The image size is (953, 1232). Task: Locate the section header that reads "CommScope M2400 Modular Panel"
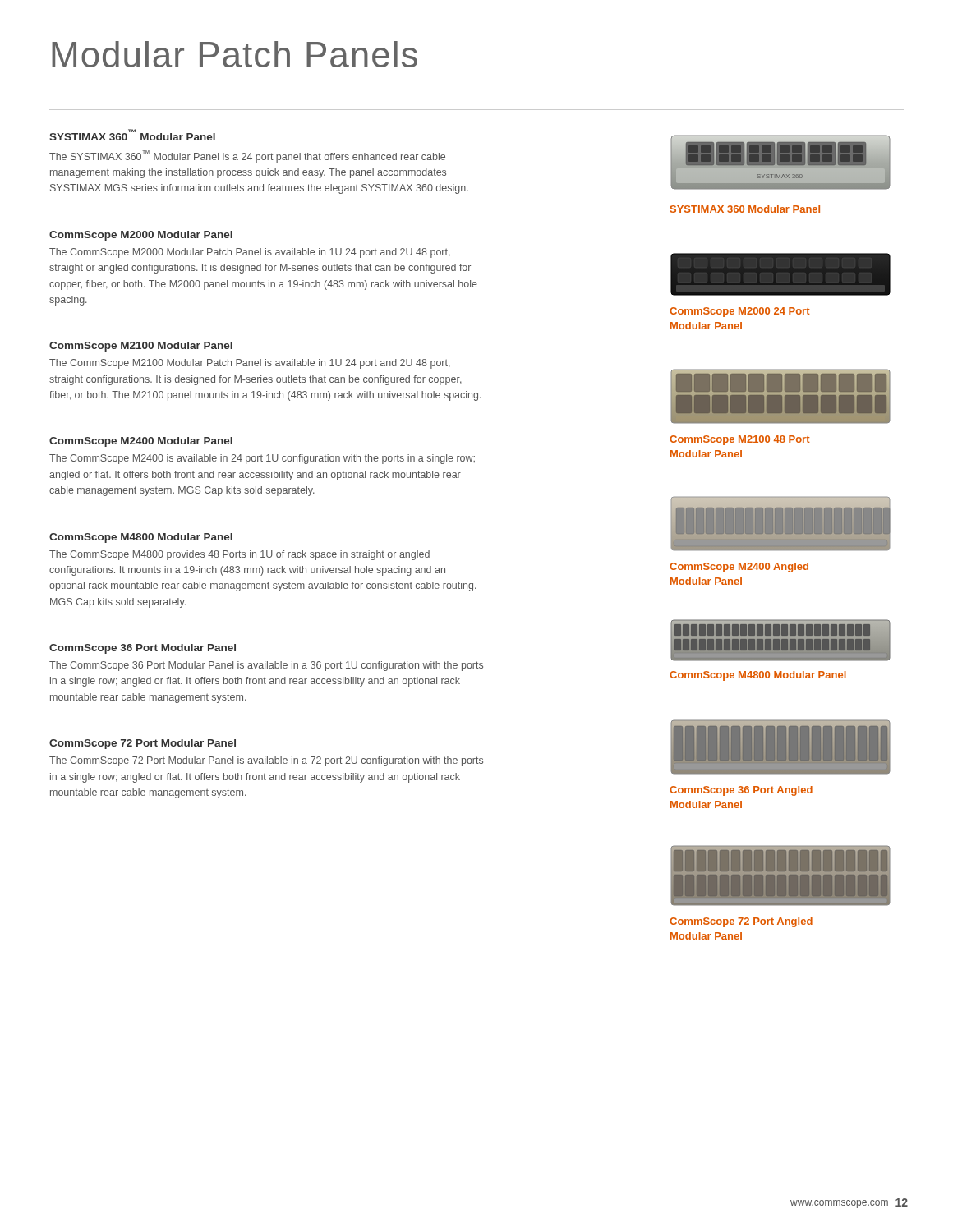coord(141,441)
